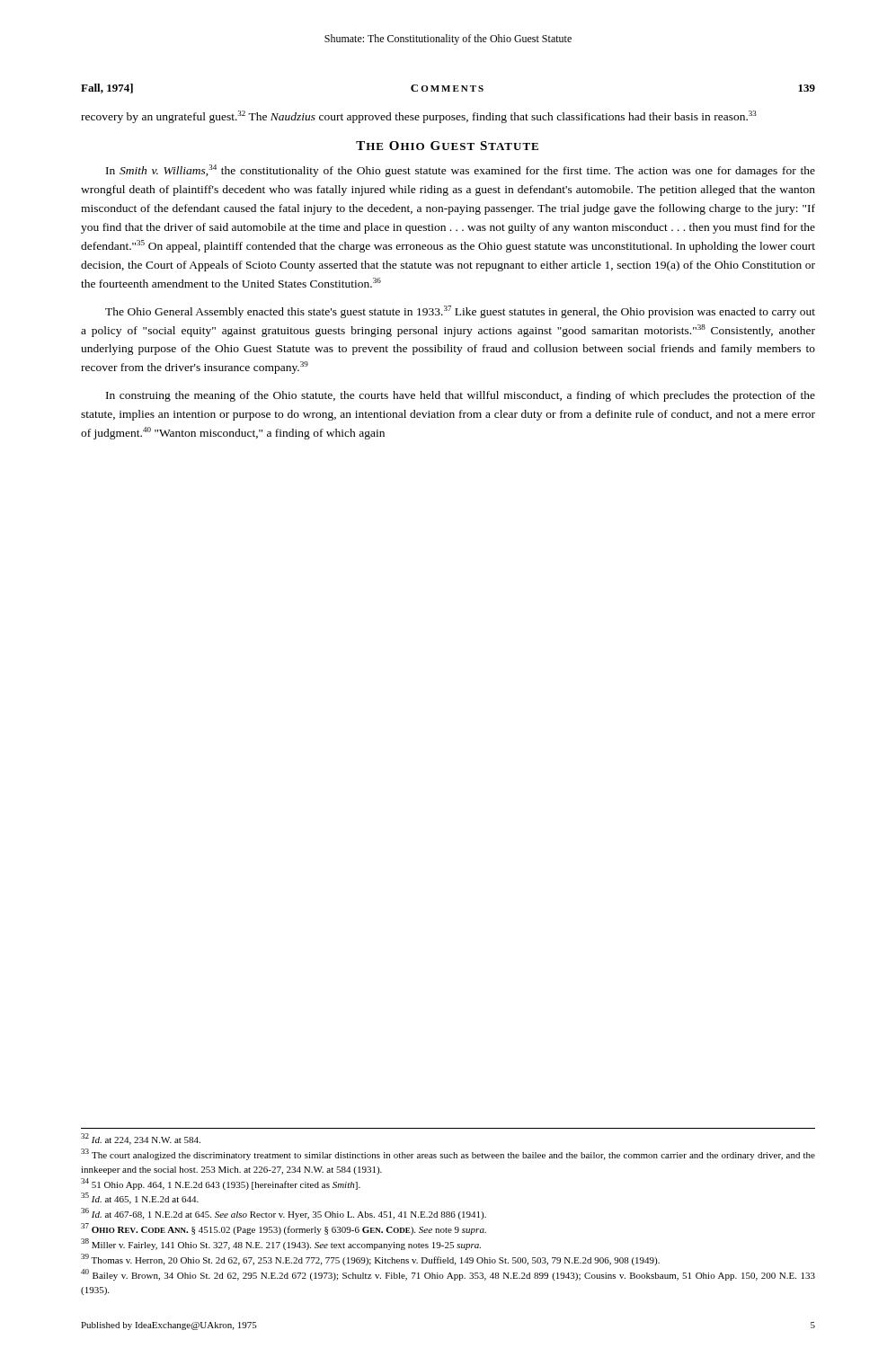Screen dimensions: 1348x896
Task: Find the text block that reads "In construing the meaning of the Ohio statute,"
Action: click(448, 415)
